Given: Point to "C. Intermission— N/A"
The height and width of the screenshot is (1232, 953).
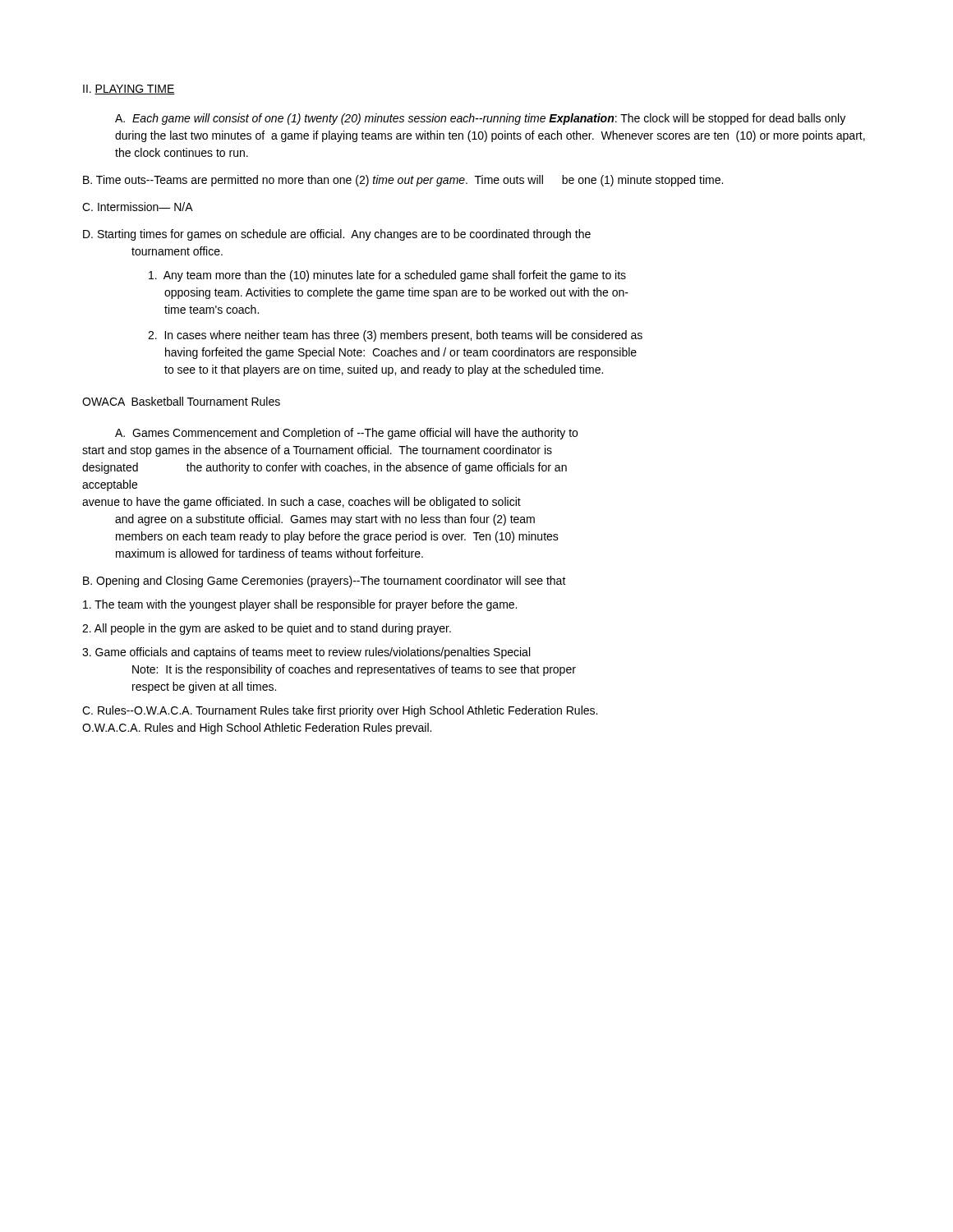Looking at the screenshot, I should tap(137, 207).
